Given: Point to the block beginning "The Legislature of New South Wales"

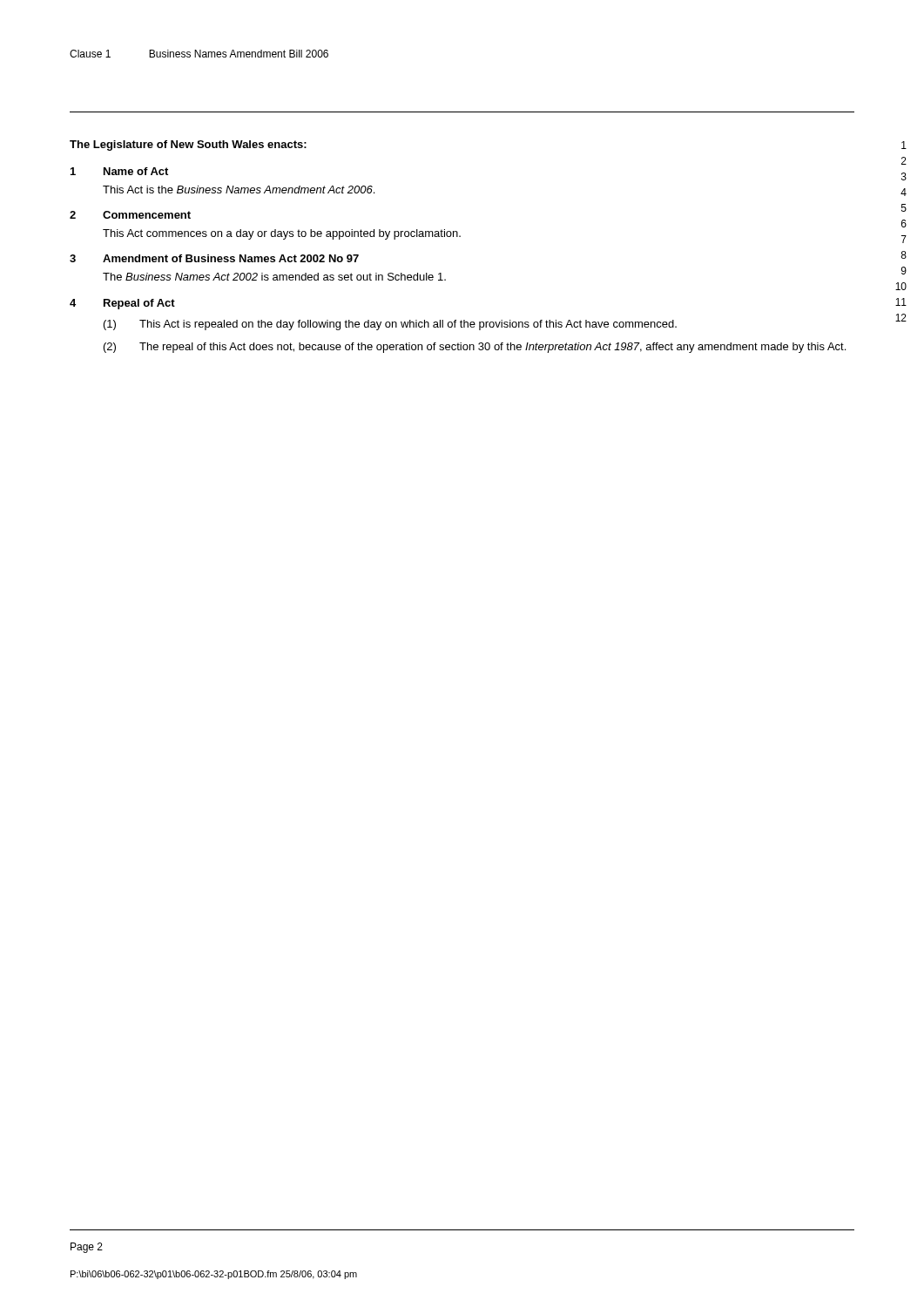Looking at the screenshot, I should (x=188, y=144).
